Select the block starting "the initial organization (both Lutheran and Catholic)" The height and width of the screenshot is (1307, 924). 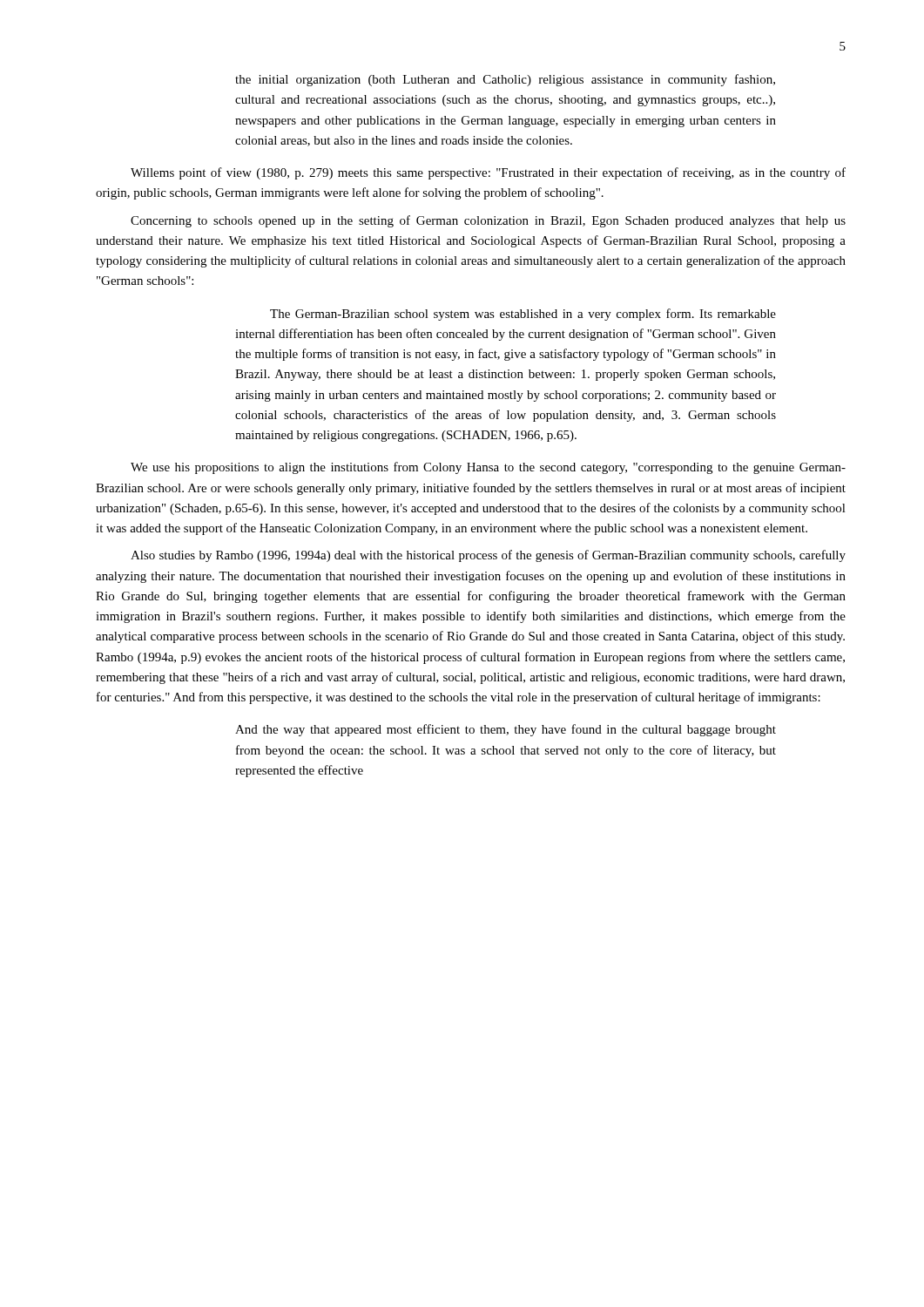coord(506,110)
